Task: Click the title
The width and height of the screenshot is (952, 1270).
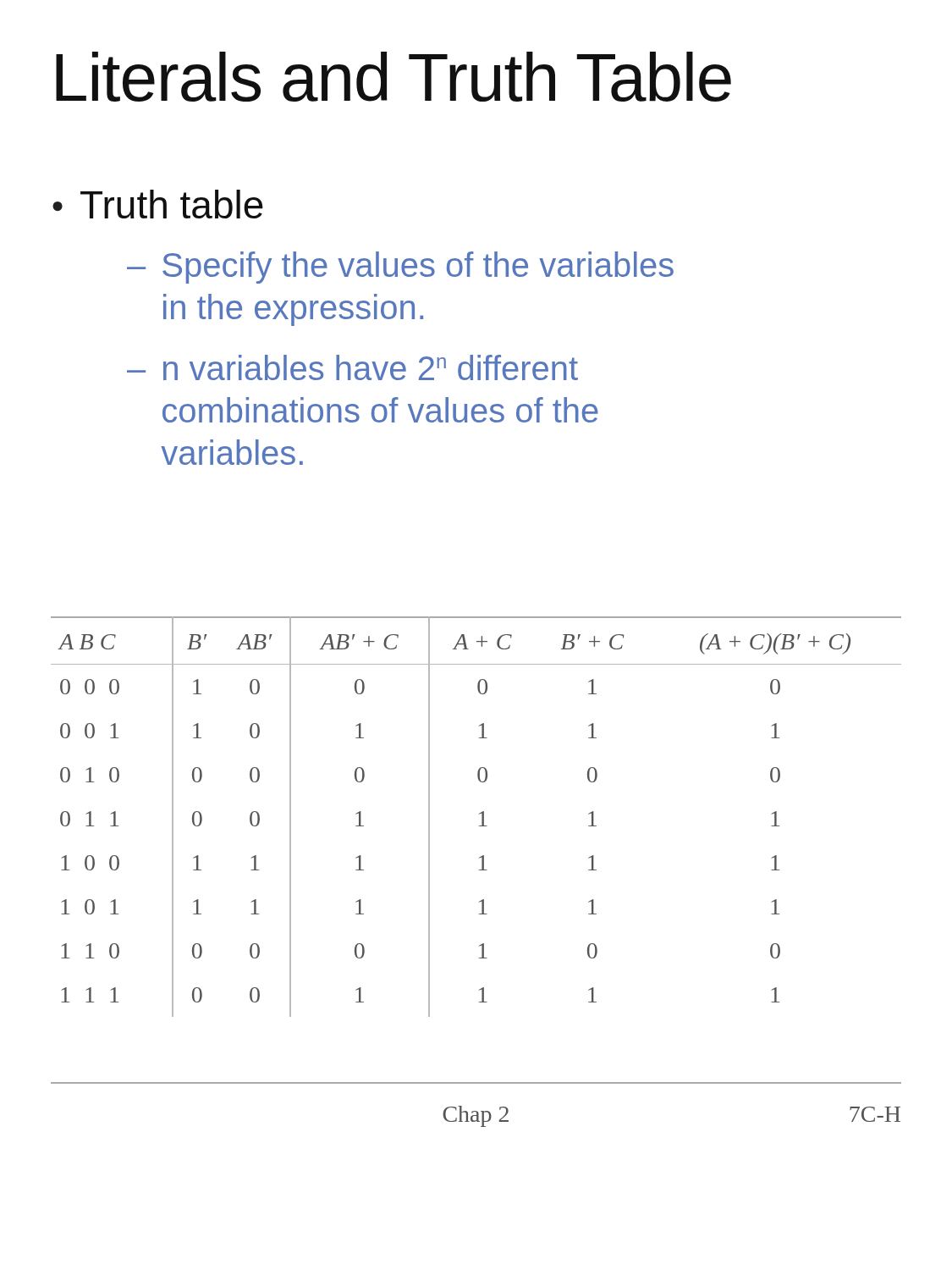Action: click(x=476, y=78)
